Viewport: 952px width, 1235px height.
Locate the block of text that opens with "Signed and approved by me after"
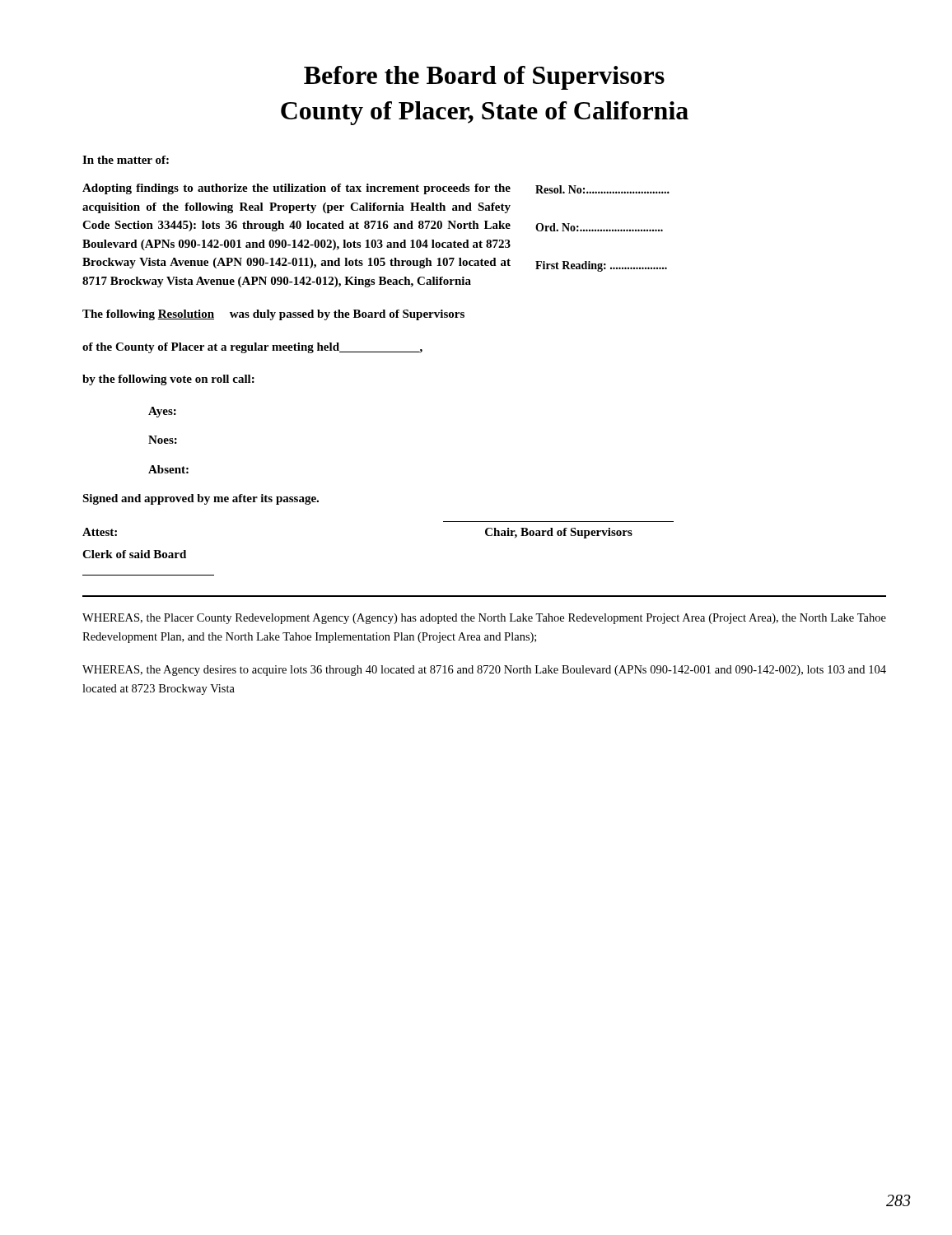click(x=201, y=498)
